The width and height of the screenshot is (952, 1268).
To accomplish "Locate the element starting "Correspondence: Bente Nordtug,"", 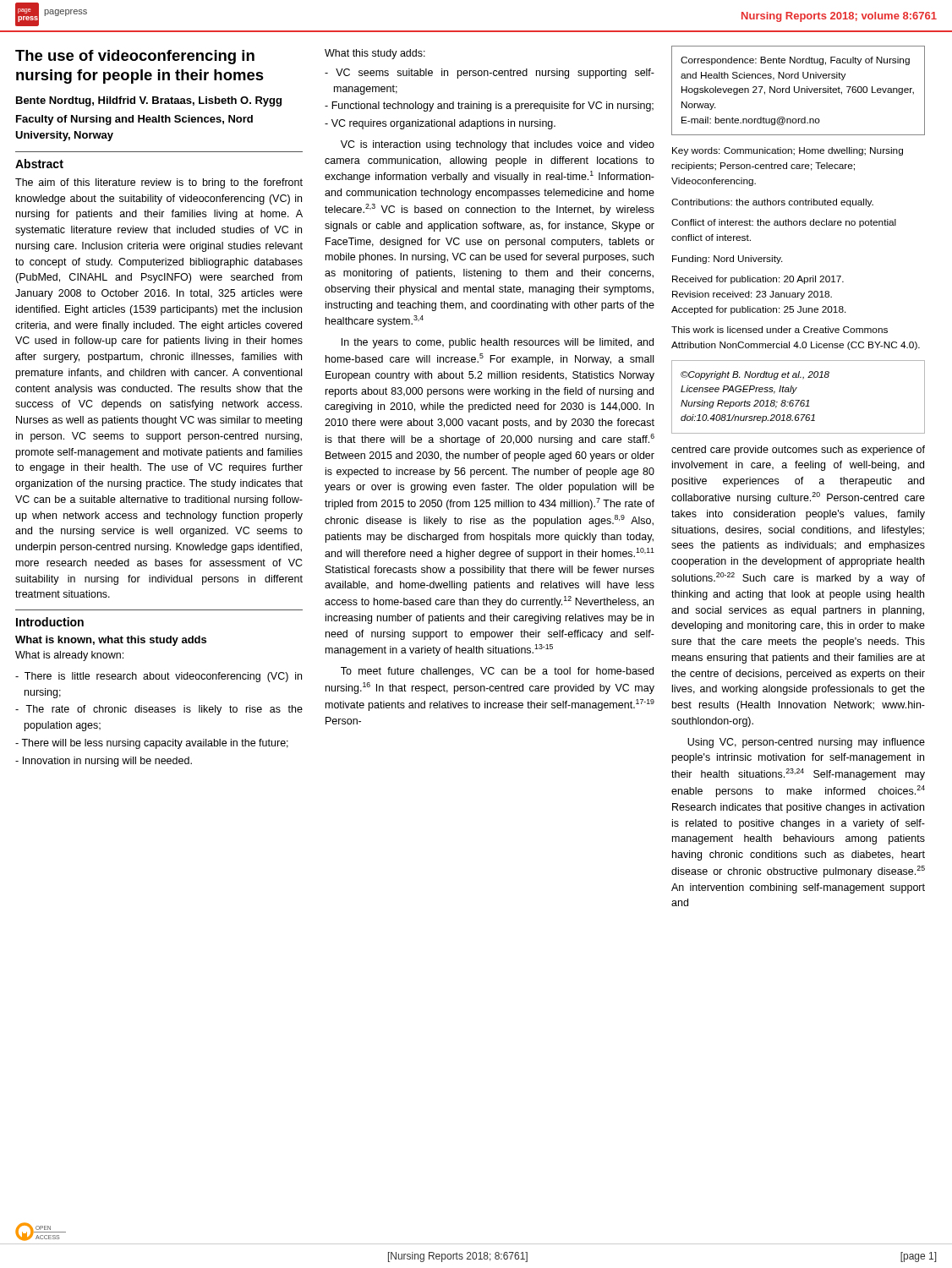I will tap(798, 91).
